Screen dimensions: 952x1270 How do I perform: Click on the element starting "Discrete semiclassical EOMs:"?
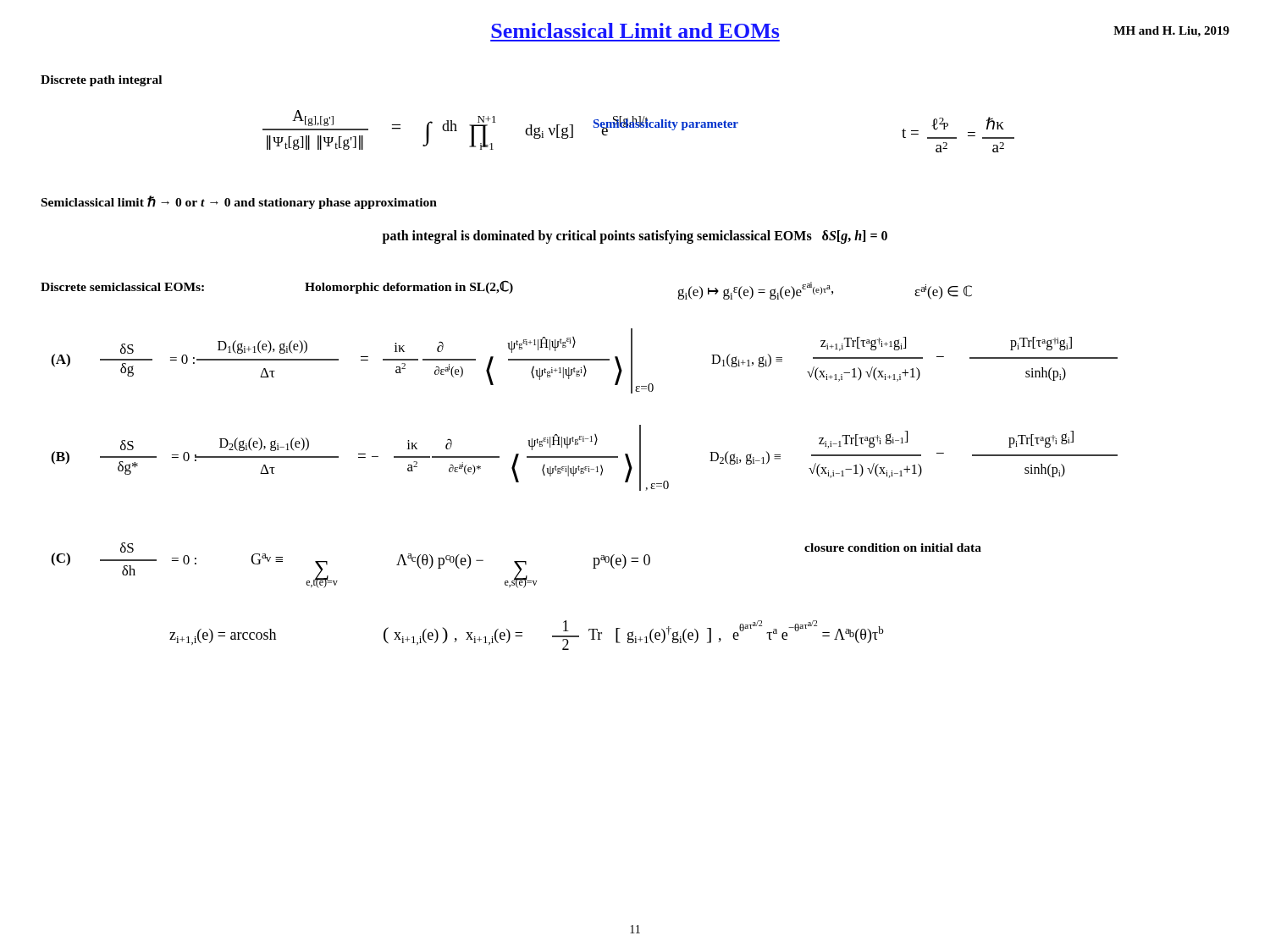tap(123, 286)
